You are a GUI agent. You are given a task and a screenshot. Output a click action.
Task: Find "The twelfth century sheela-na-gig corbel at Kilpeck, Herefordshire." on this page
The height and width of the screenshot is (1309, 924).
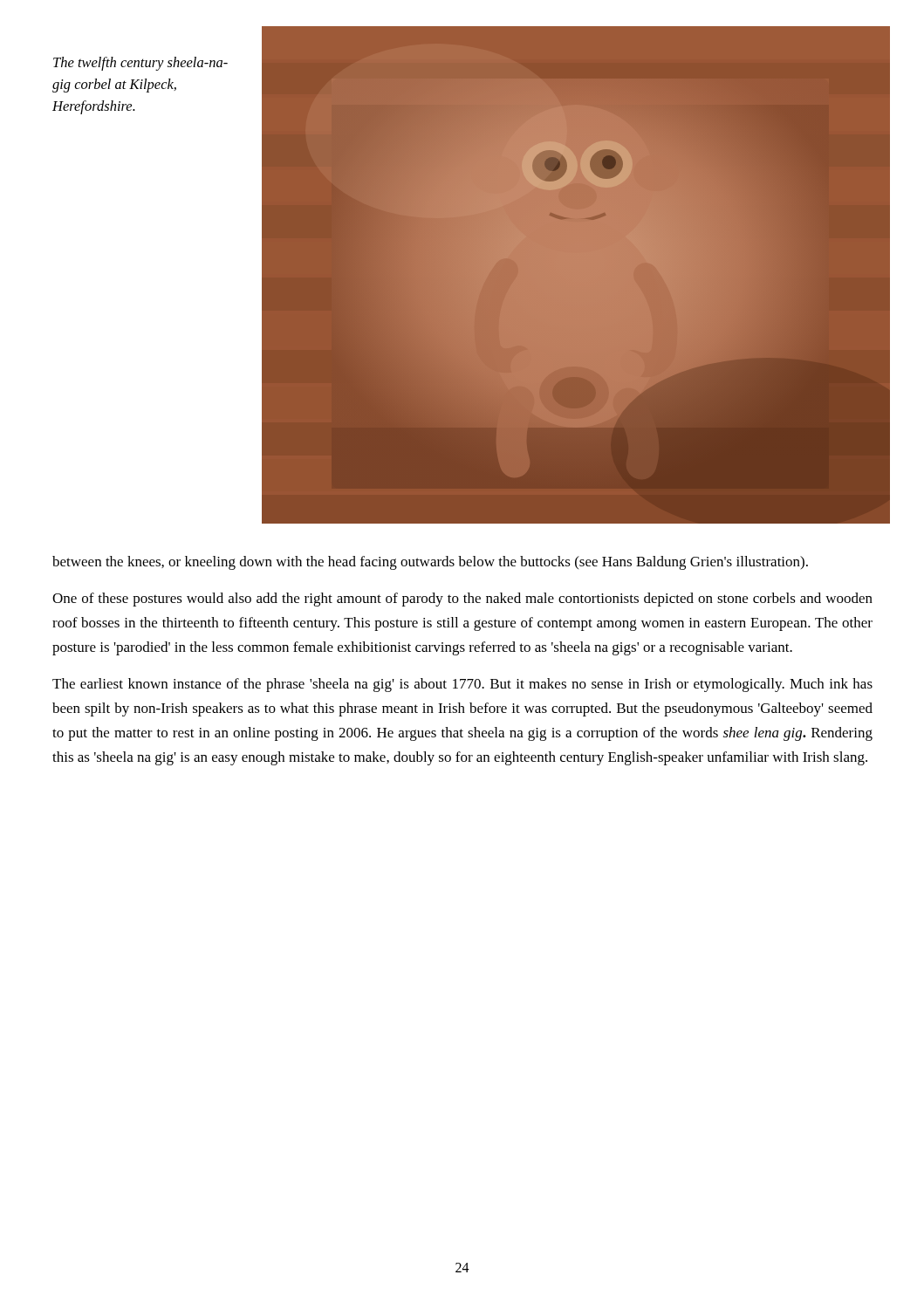[146, 85]
